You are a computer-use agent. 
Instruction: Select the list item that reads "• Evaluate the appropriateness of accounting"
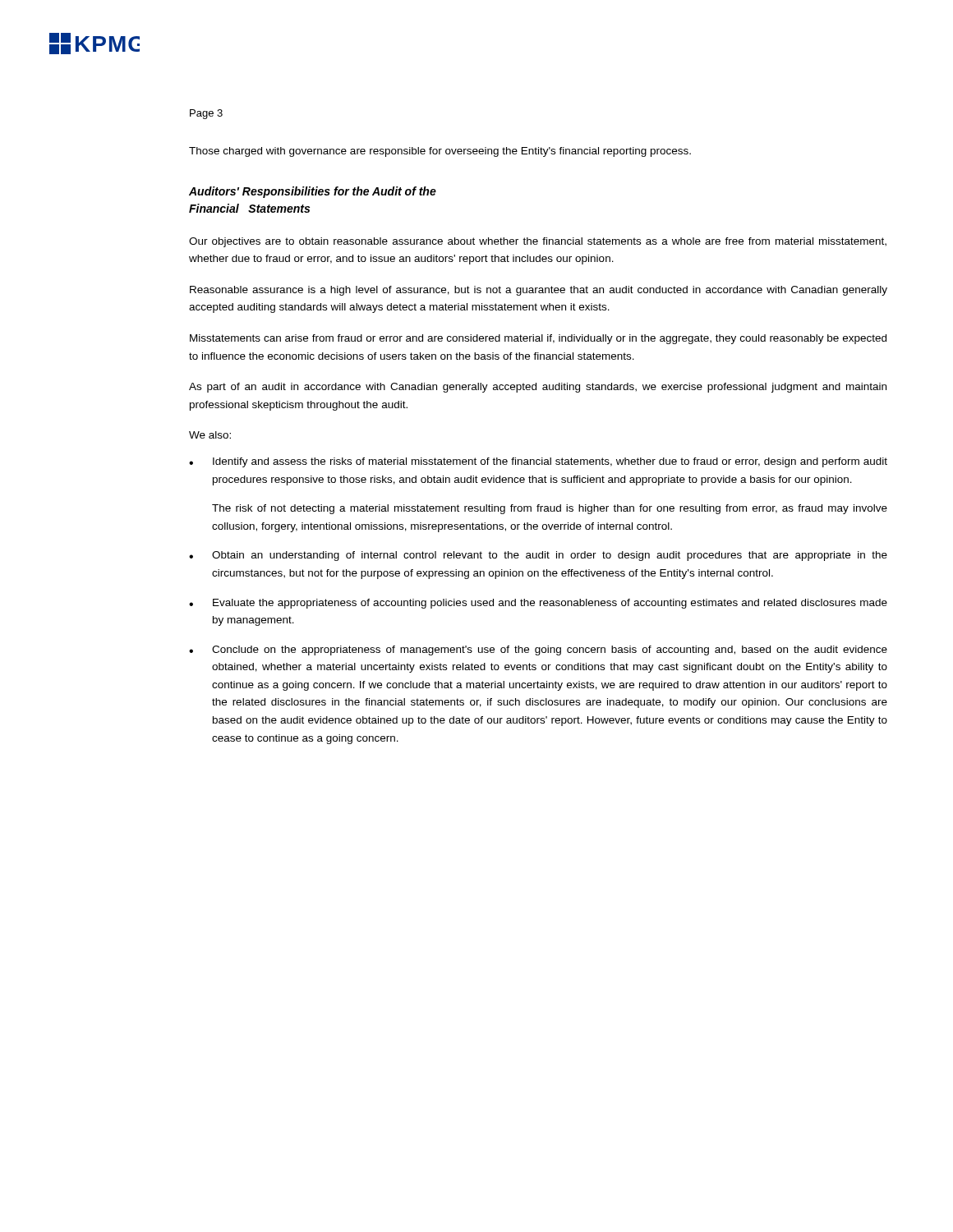point(538,611)
